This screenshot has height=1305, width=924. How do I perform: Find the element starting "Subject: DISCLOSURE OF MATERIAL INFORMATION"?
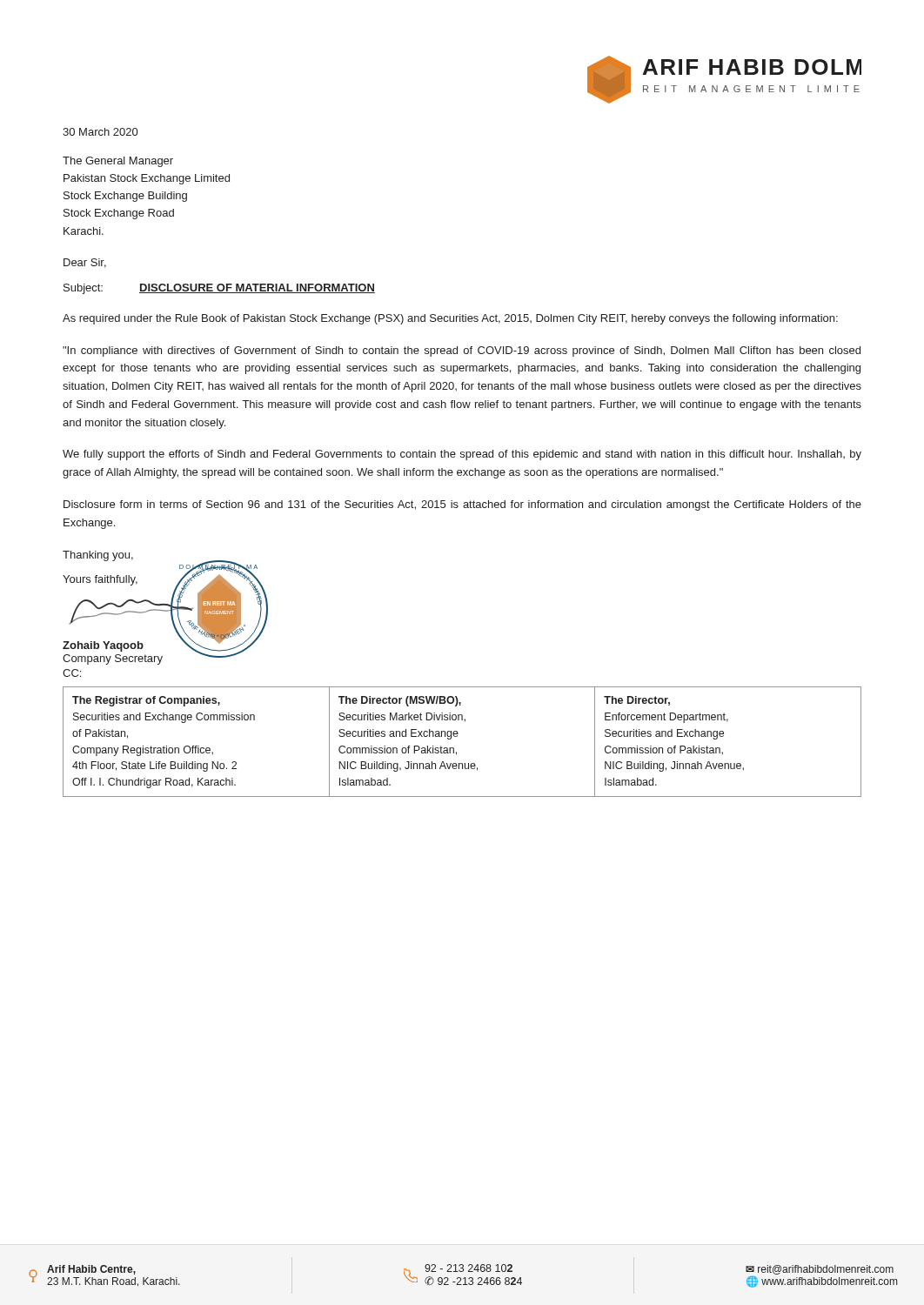coord(219,287)
